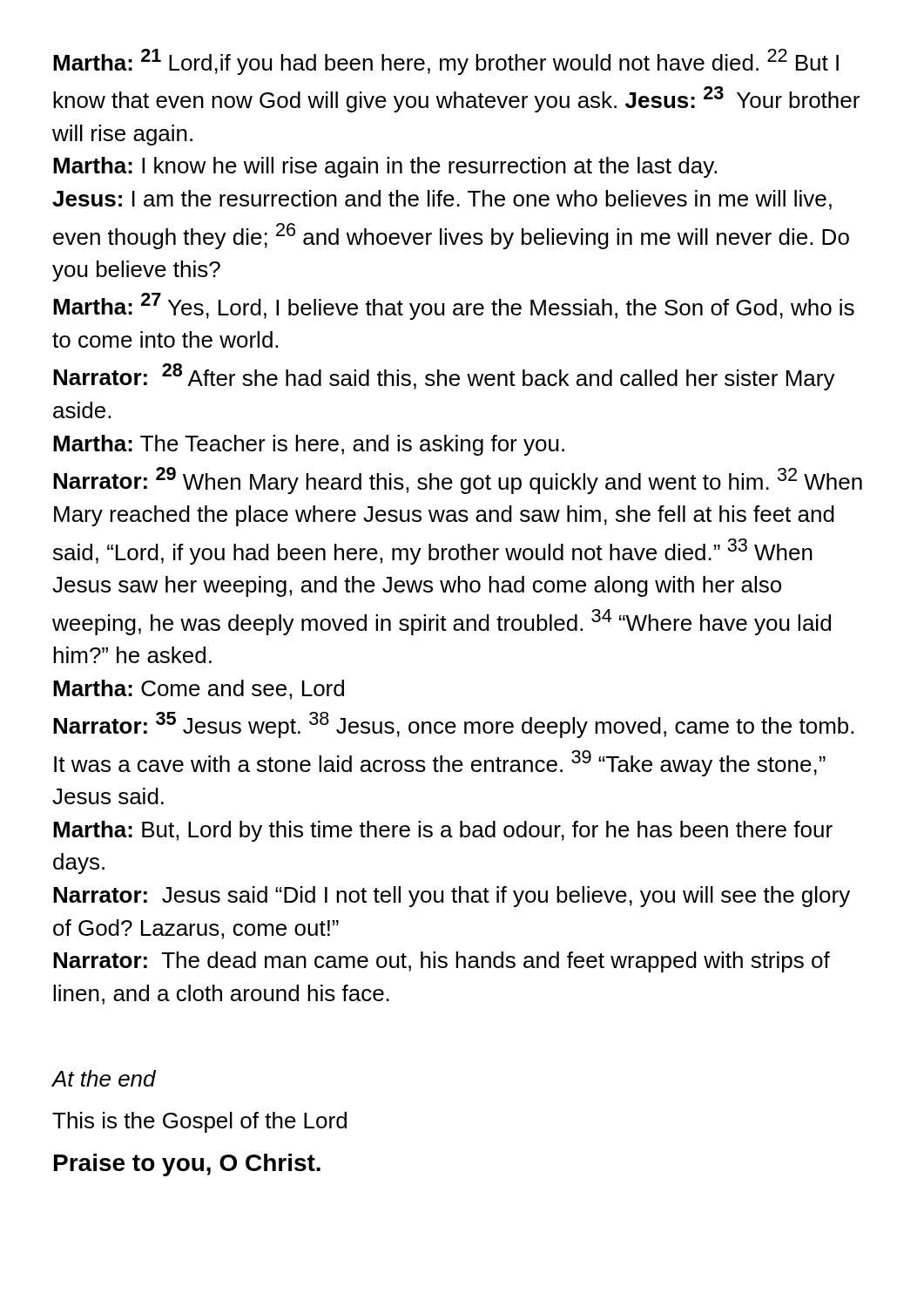The width and height of the screenshot is (924, 1307).
Task: Where is the passage that starts "Martha: 21 Lord,if you had been here,"?
Action: 456,95
